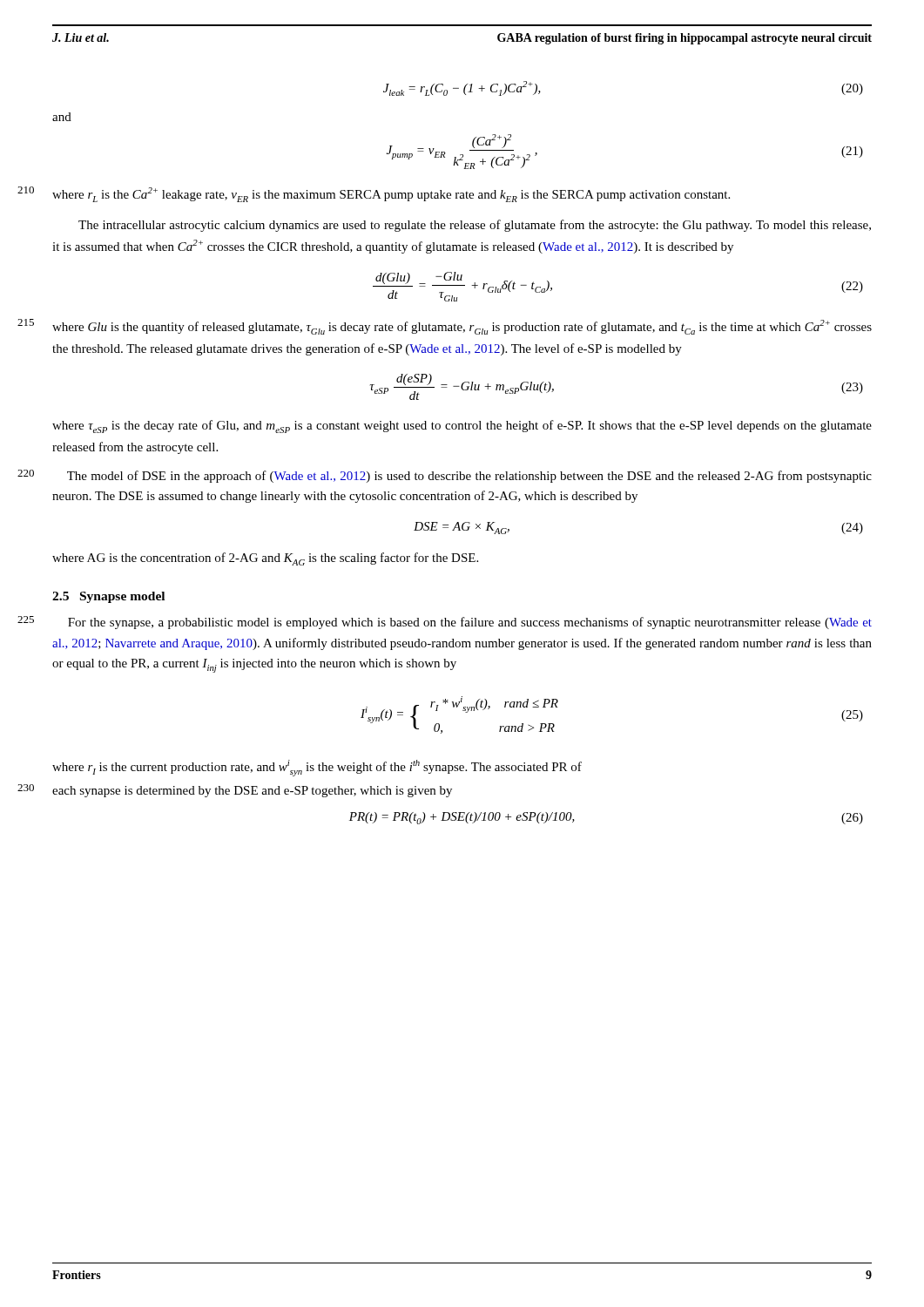
Task: Locate the region starting "The model of"
Action: coord(462,486)
